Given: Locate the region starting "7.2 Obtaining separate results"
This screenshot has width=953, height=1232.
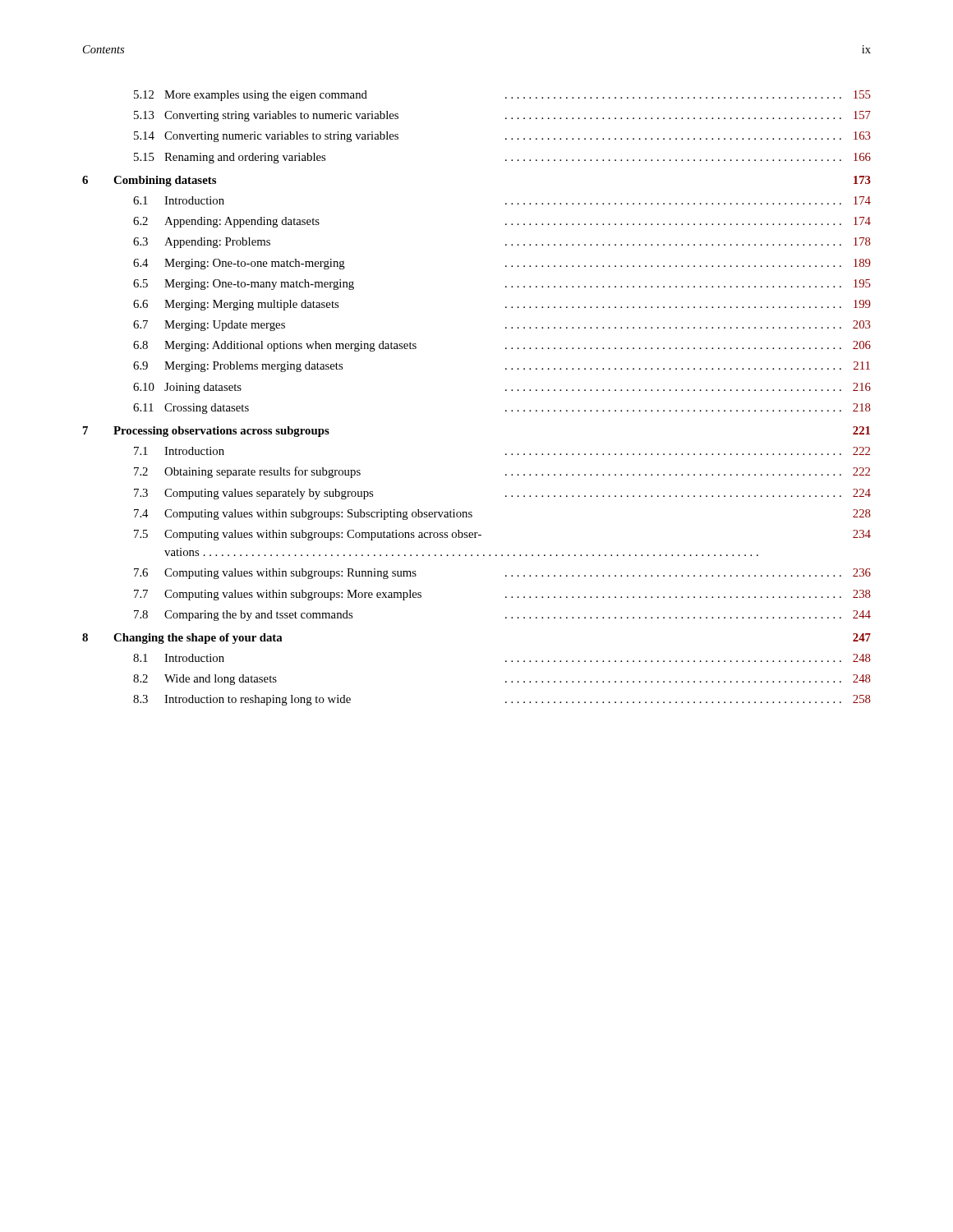Looking at the screenshot, I should [x=502, y=472].
